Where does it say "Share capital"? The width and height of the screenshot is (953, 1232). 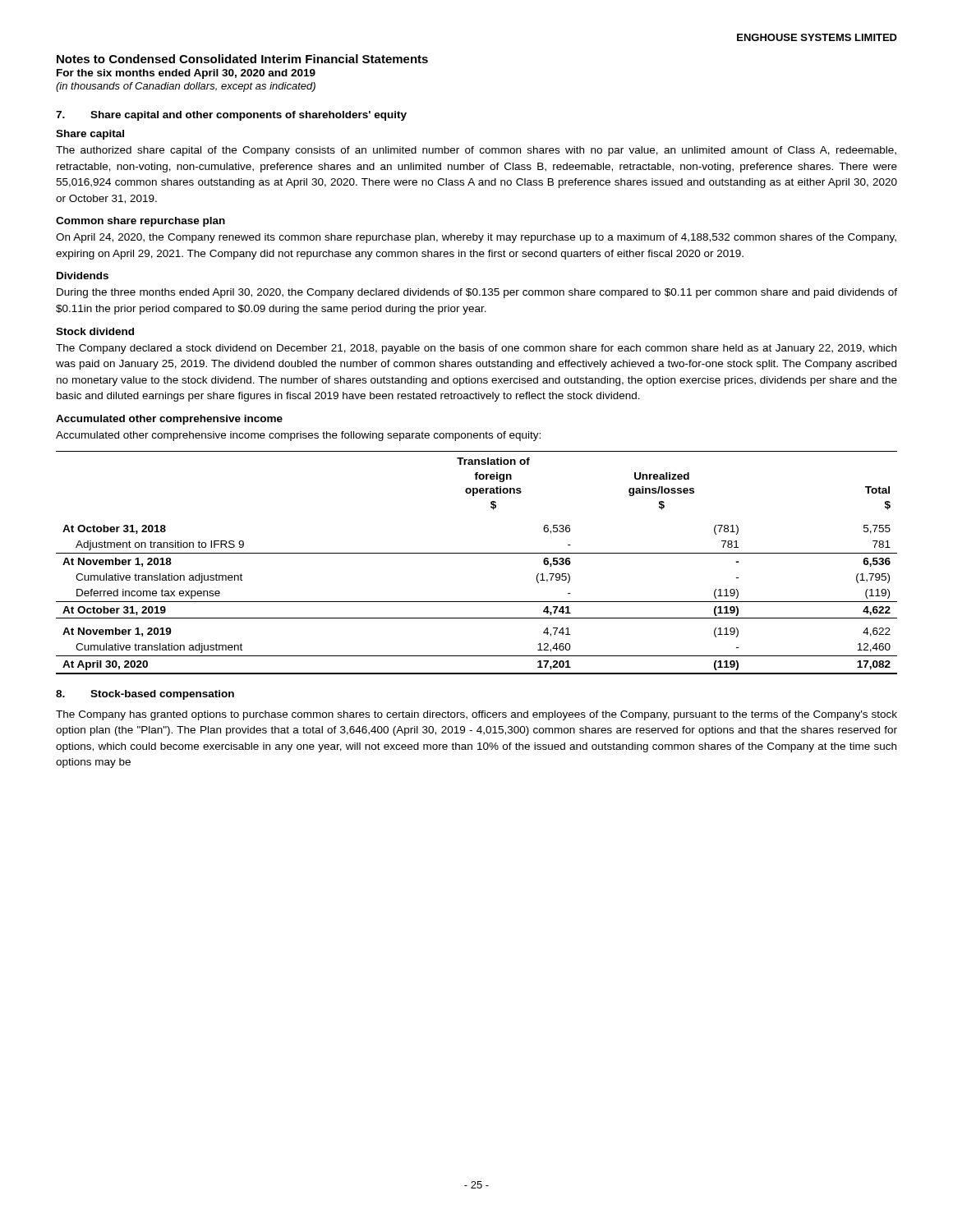(90, 133)
